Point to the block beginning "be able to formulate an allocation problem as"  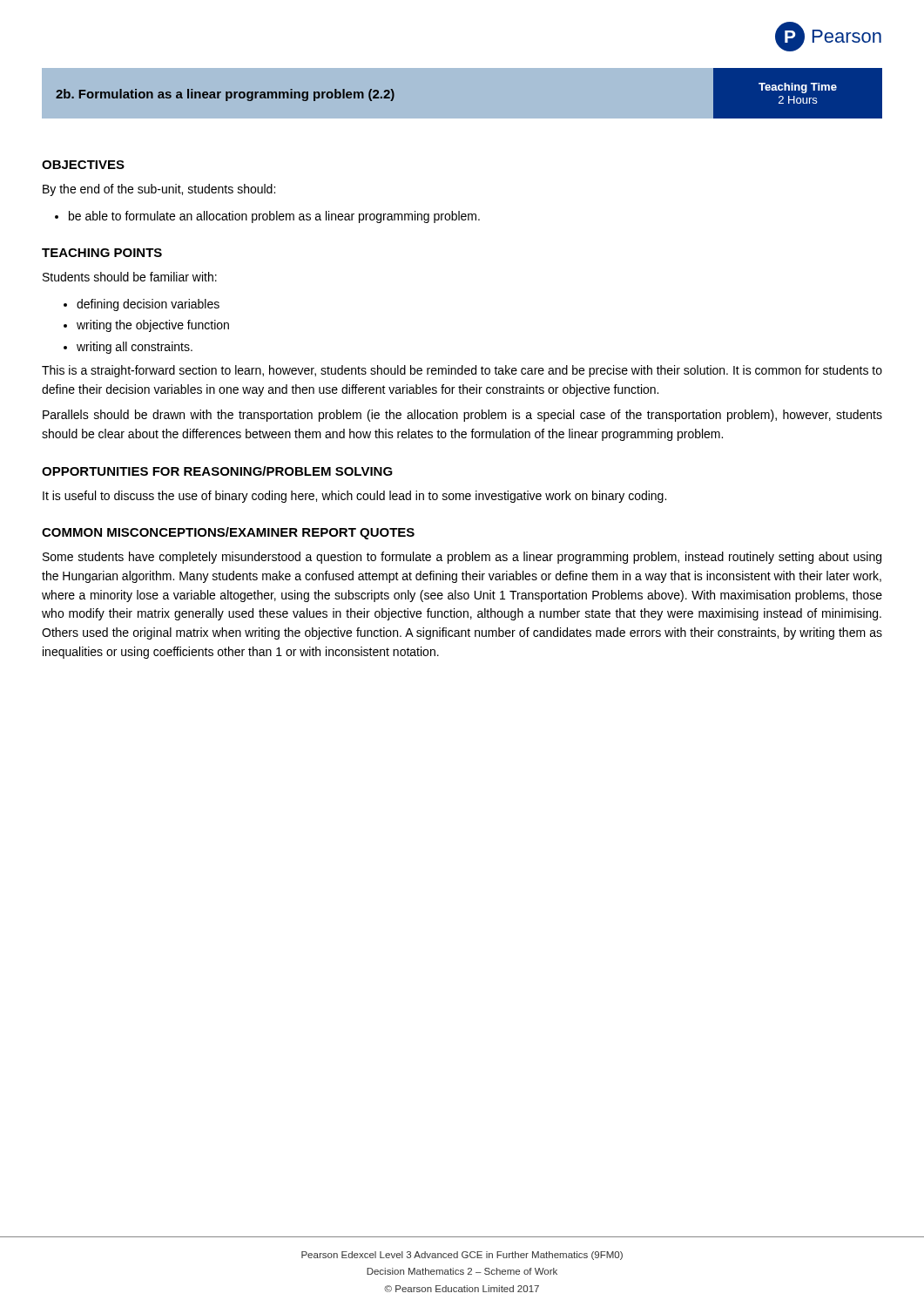[x=274, y=216]
